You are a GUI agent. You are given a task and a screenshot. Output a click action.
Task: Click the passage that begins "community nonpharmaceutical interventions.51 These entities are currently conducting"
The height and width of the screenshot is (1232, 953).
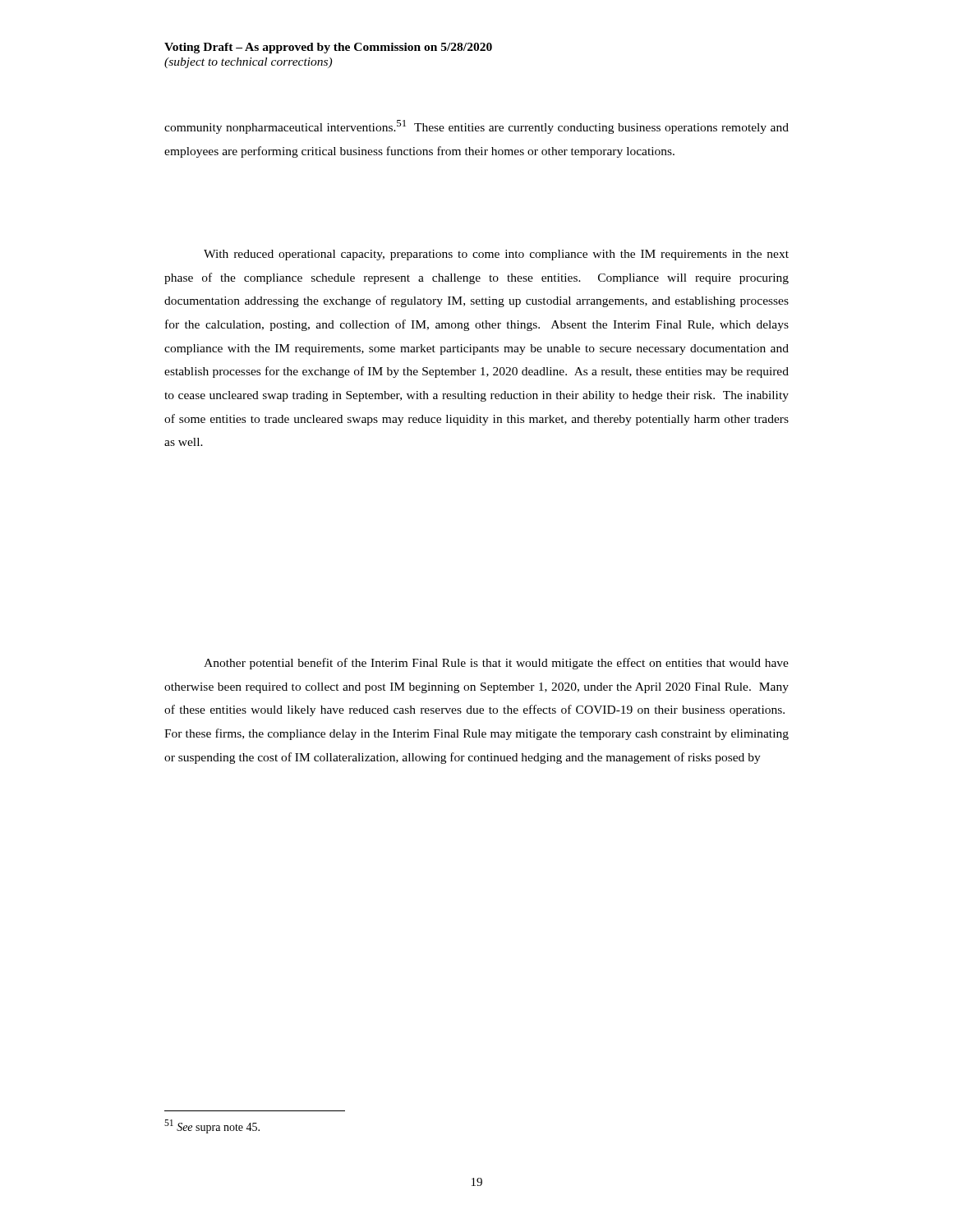[476, 137]
